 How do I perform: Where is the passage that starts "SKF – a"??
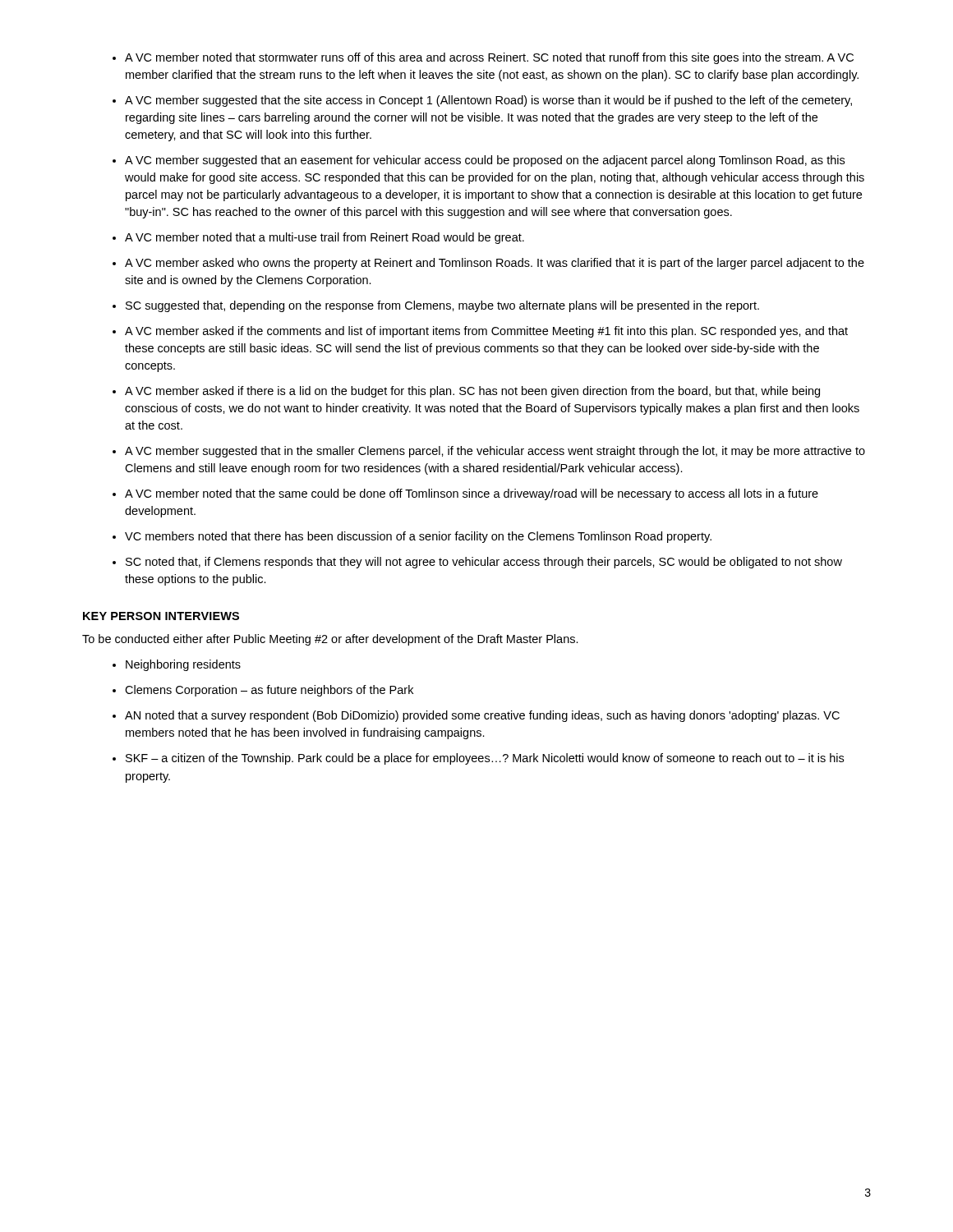pyautogui.click(x=485, y=767)
